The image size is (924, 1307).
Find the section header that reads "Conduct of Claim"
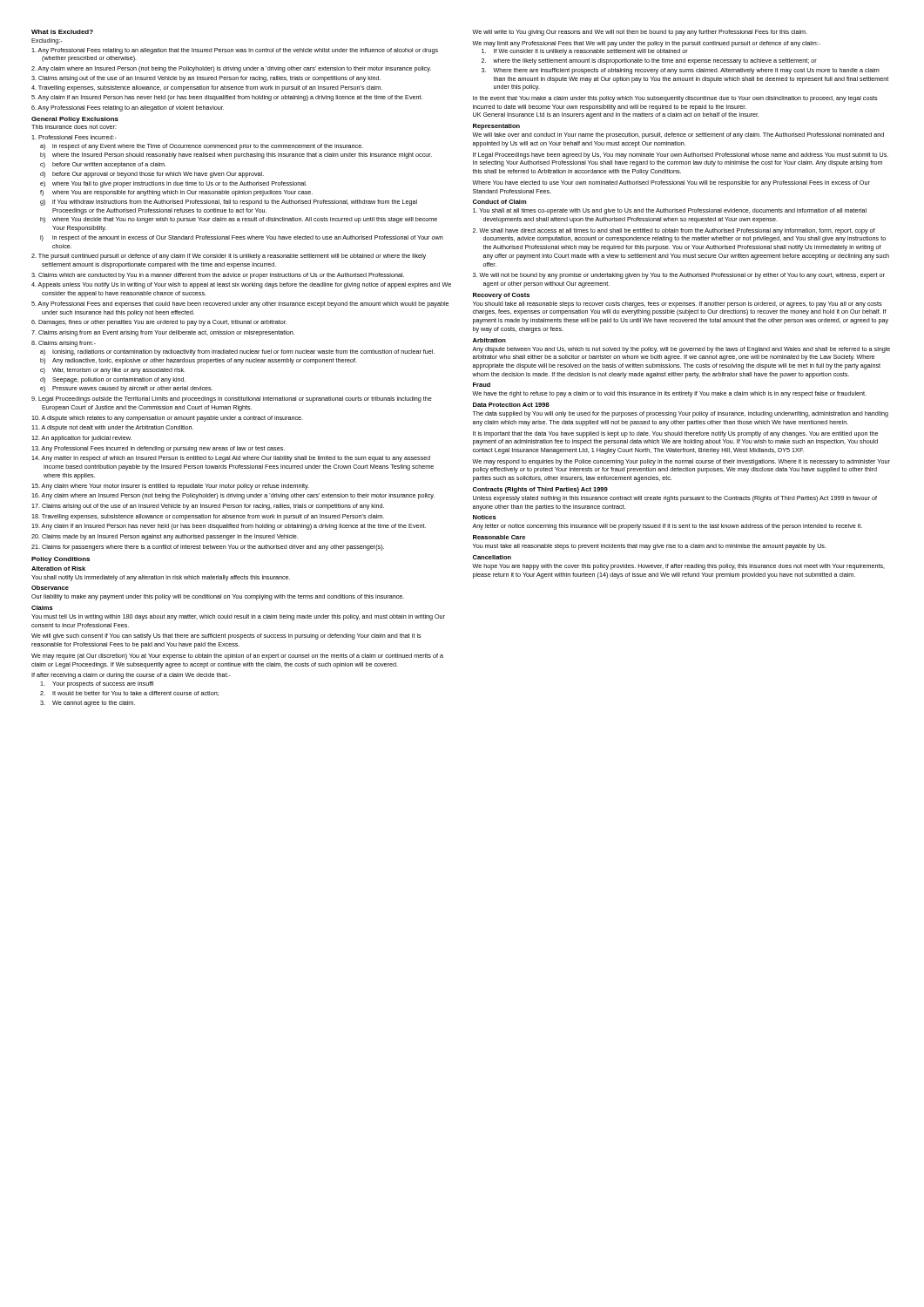click(x=499, y=202)
